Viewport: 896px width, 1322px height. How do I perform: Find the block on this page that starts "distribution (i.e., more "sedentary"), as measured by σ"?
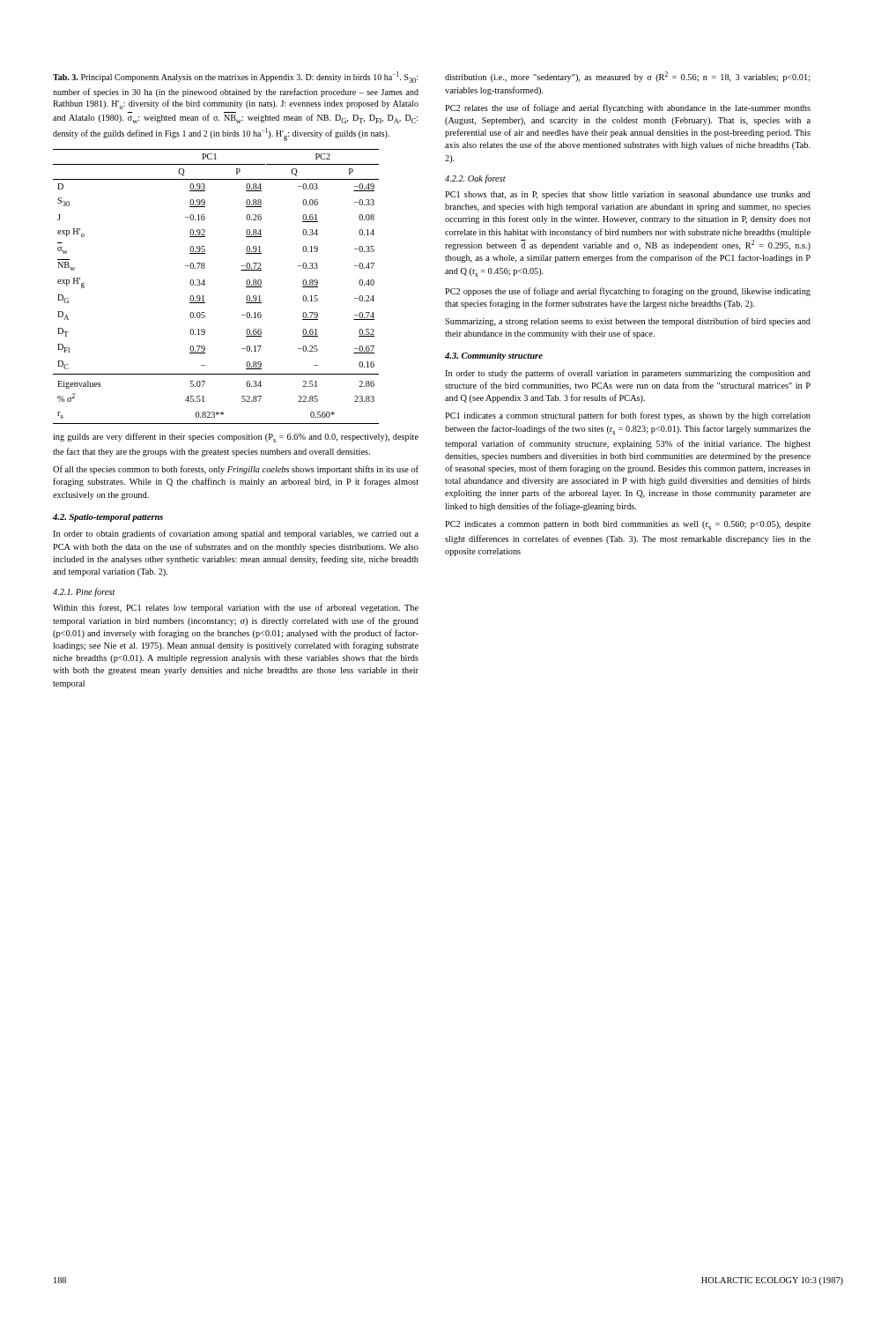tap(628, 118)
